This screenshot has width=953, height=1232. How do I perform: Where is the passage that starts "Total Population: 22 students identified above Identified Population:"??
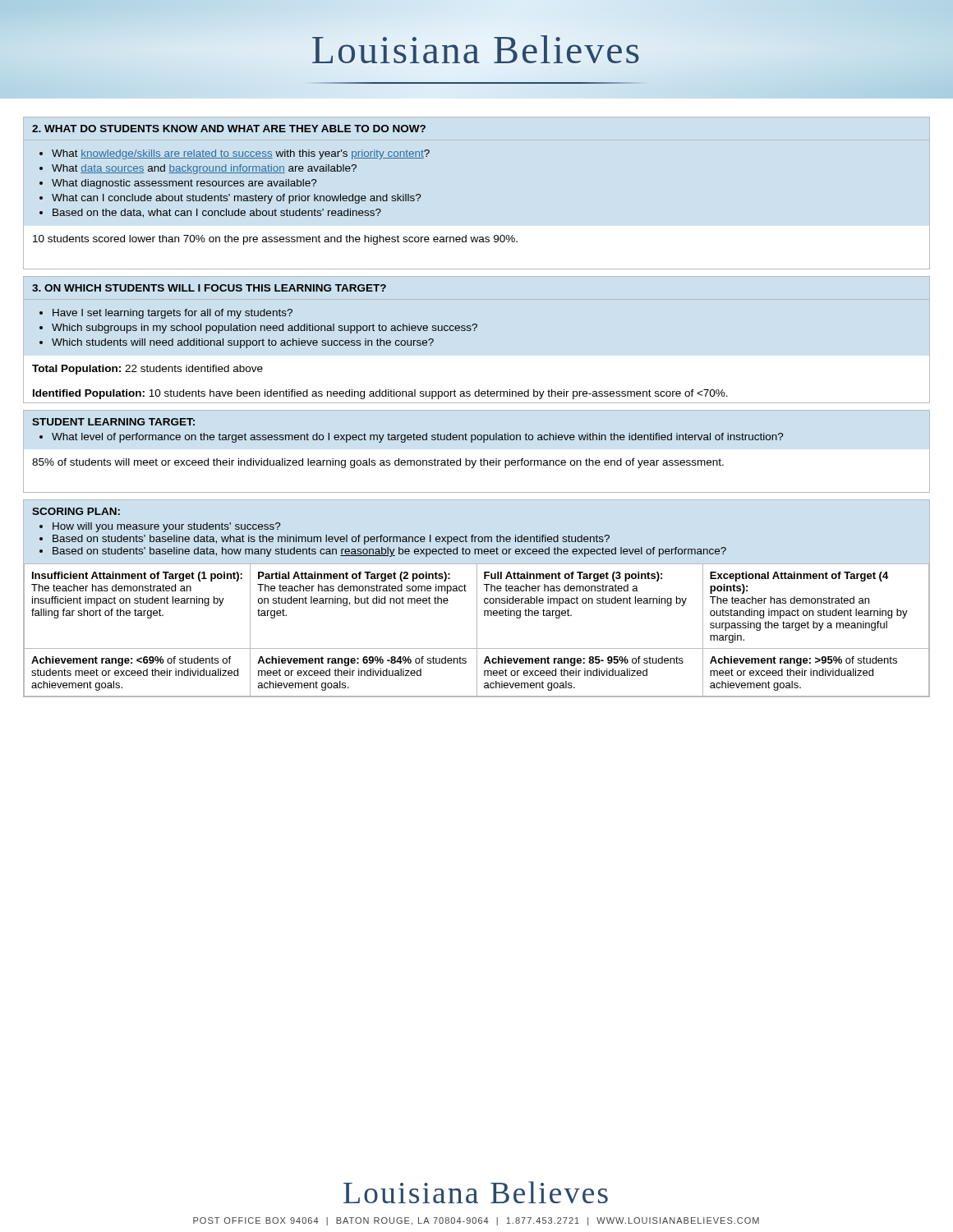[x=380, y=381]
